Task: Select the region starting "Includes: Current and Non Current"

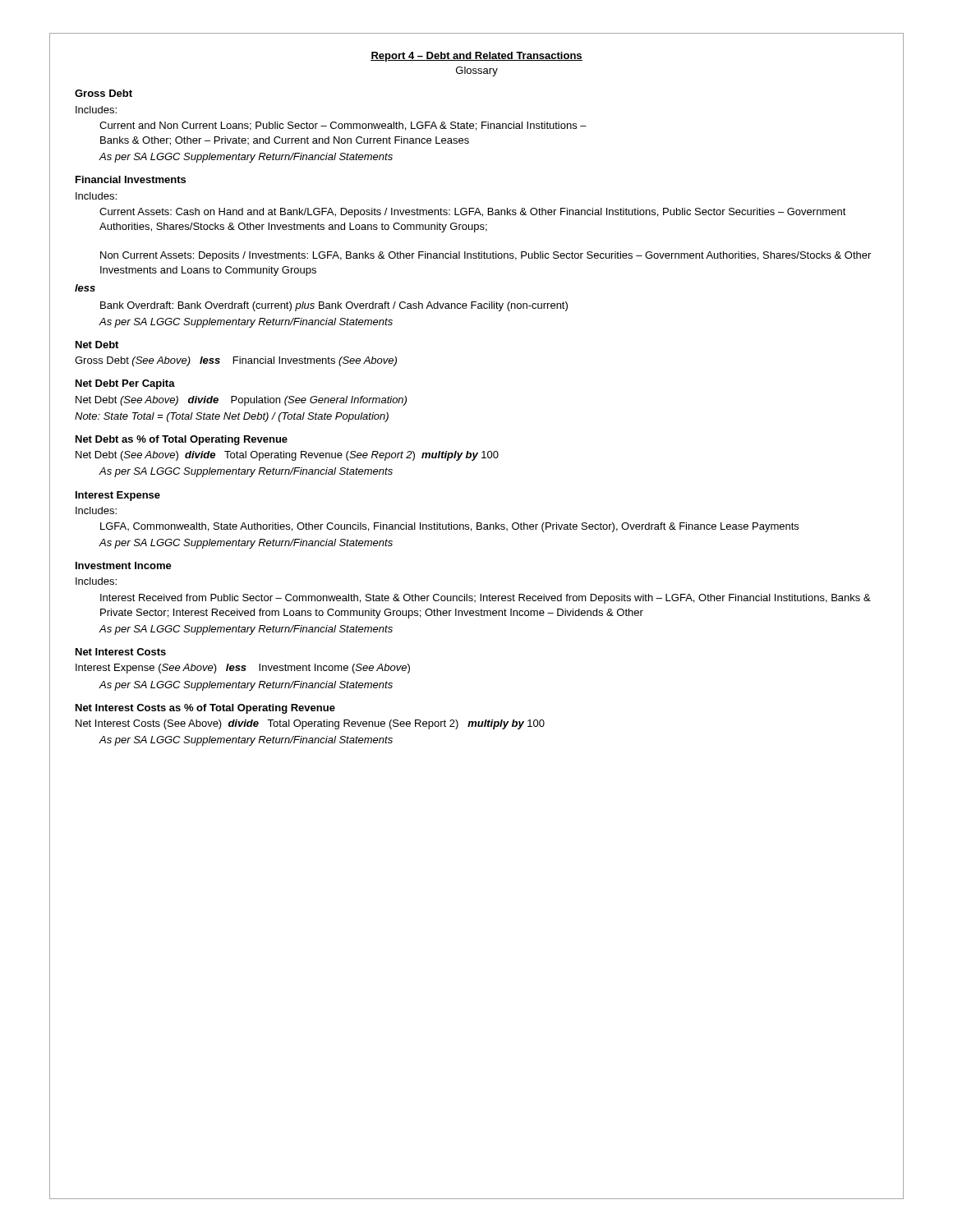Action: (476, 133)
